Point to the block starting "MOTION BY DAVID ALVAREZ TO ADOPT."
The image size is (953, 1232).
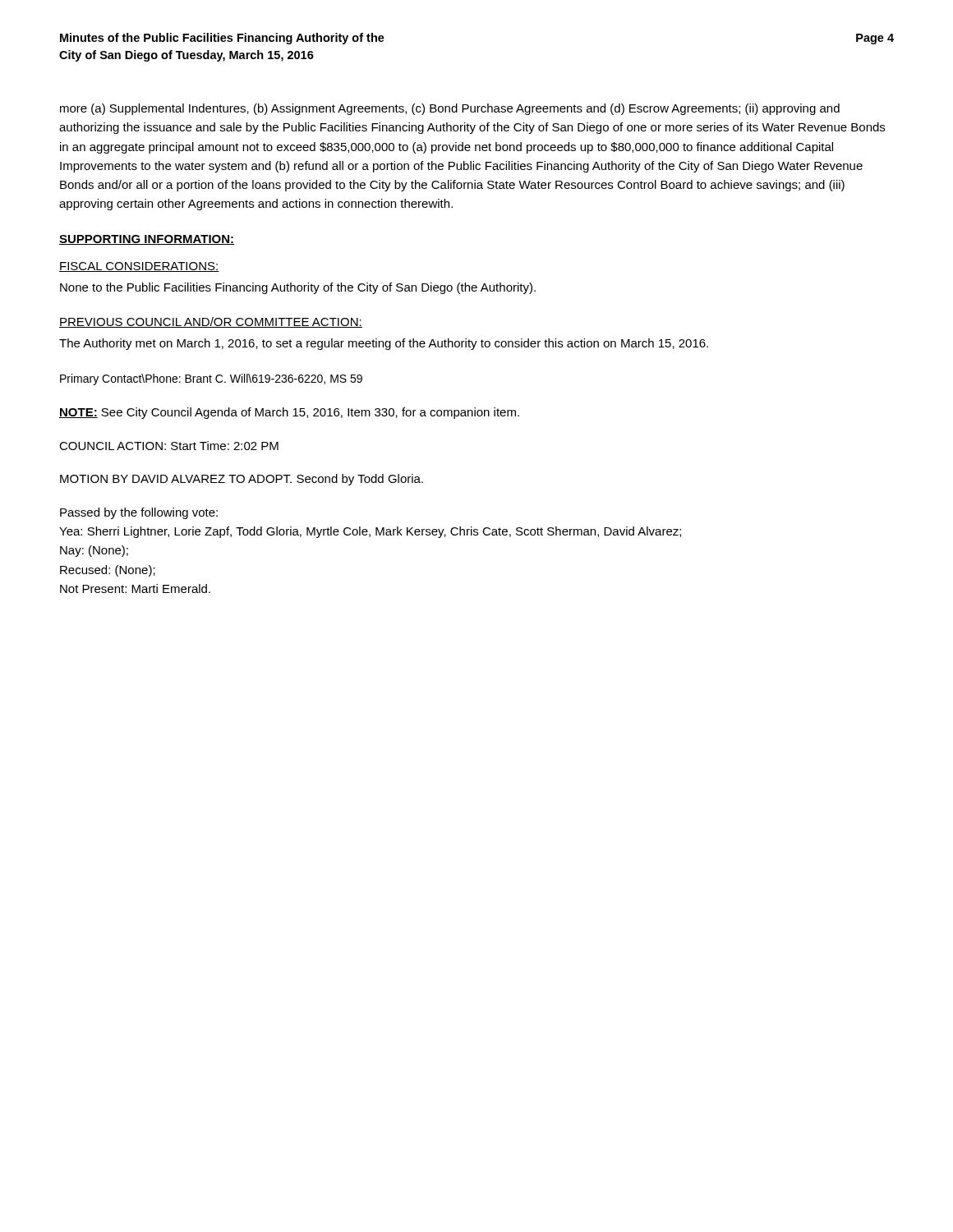242,478
